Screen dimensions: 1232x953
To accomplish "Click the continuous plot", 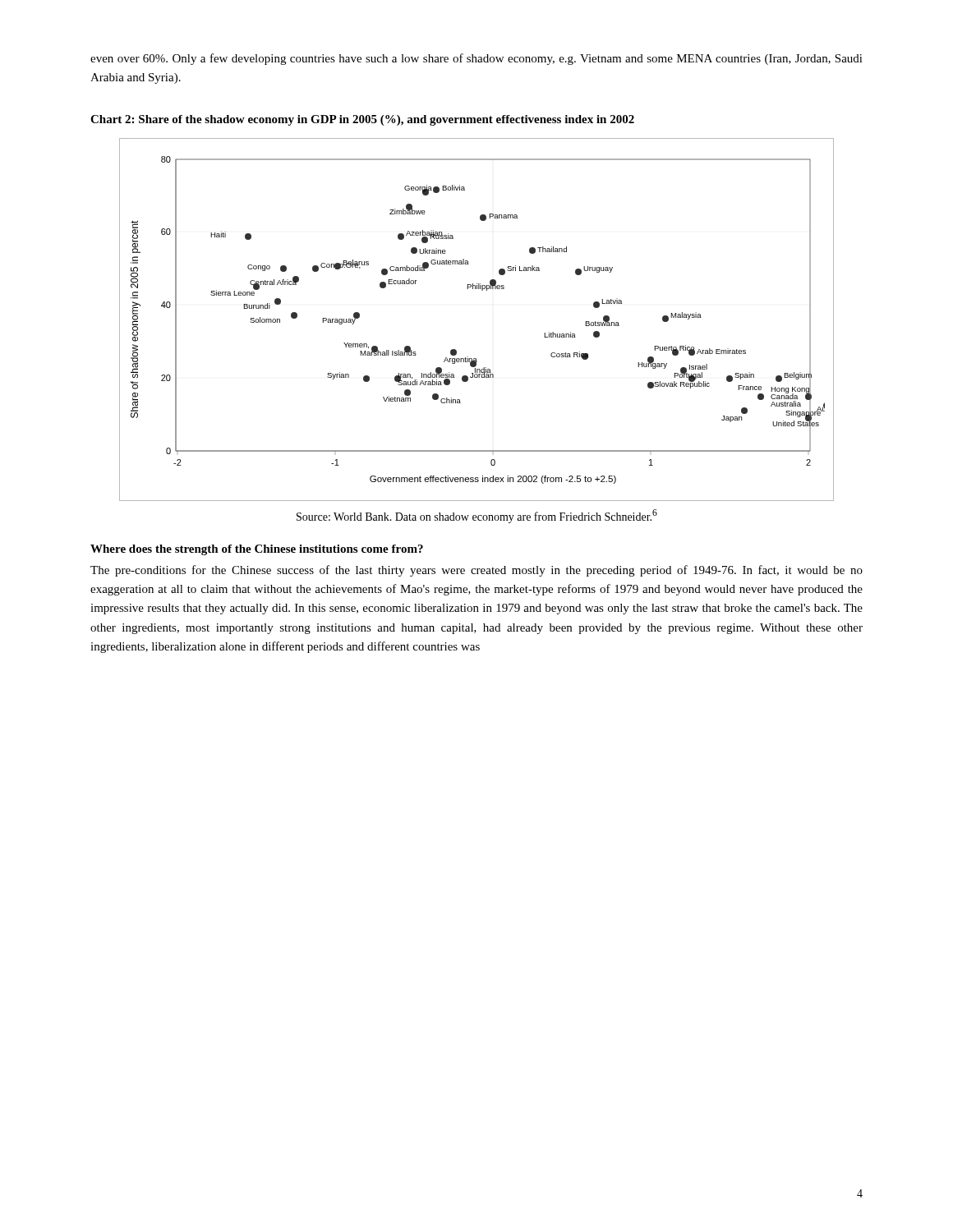I will click(x=476, y=320).
